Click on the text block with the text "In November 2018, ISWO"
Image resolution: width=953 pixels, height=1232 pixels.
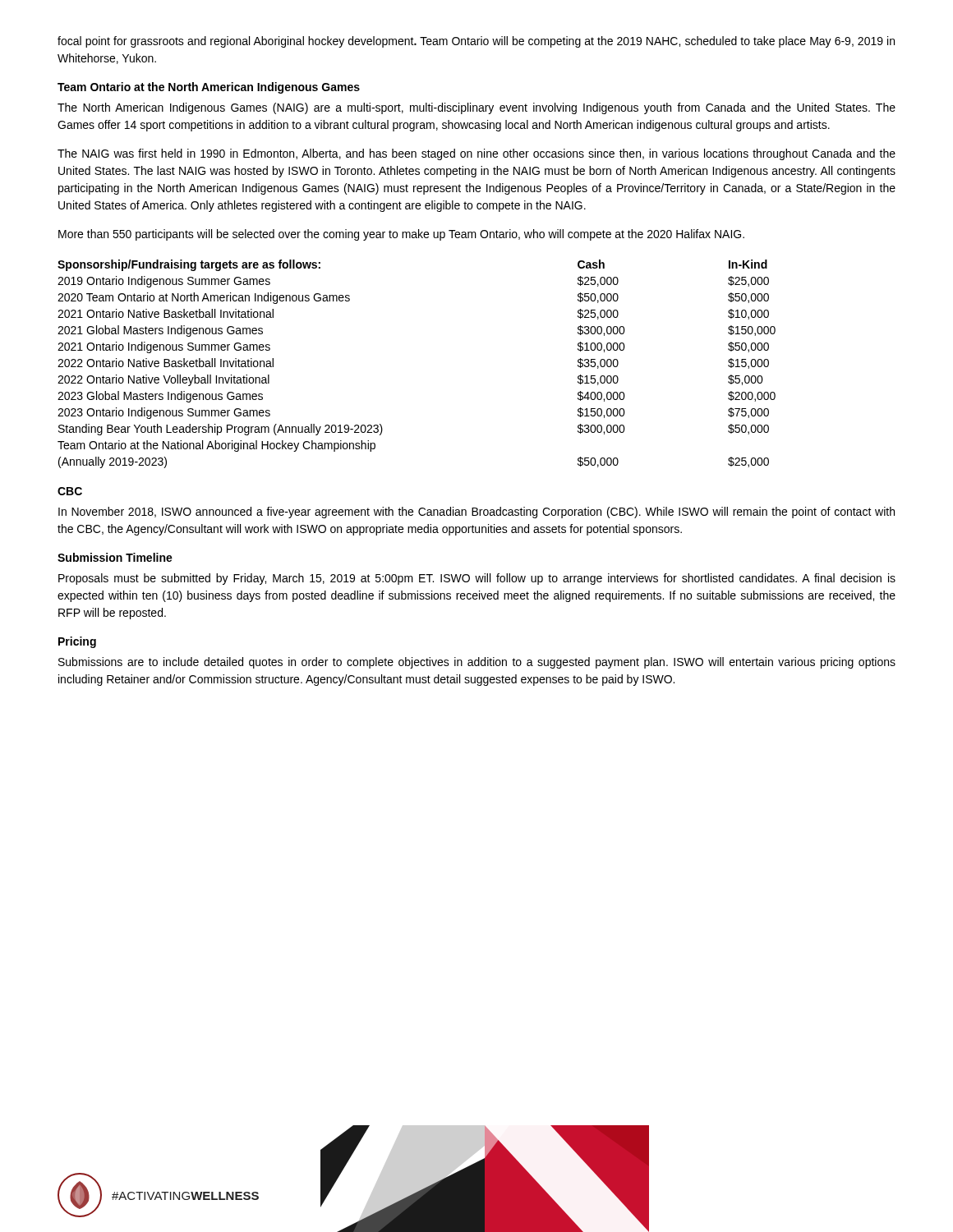click(x=476, y=521)
